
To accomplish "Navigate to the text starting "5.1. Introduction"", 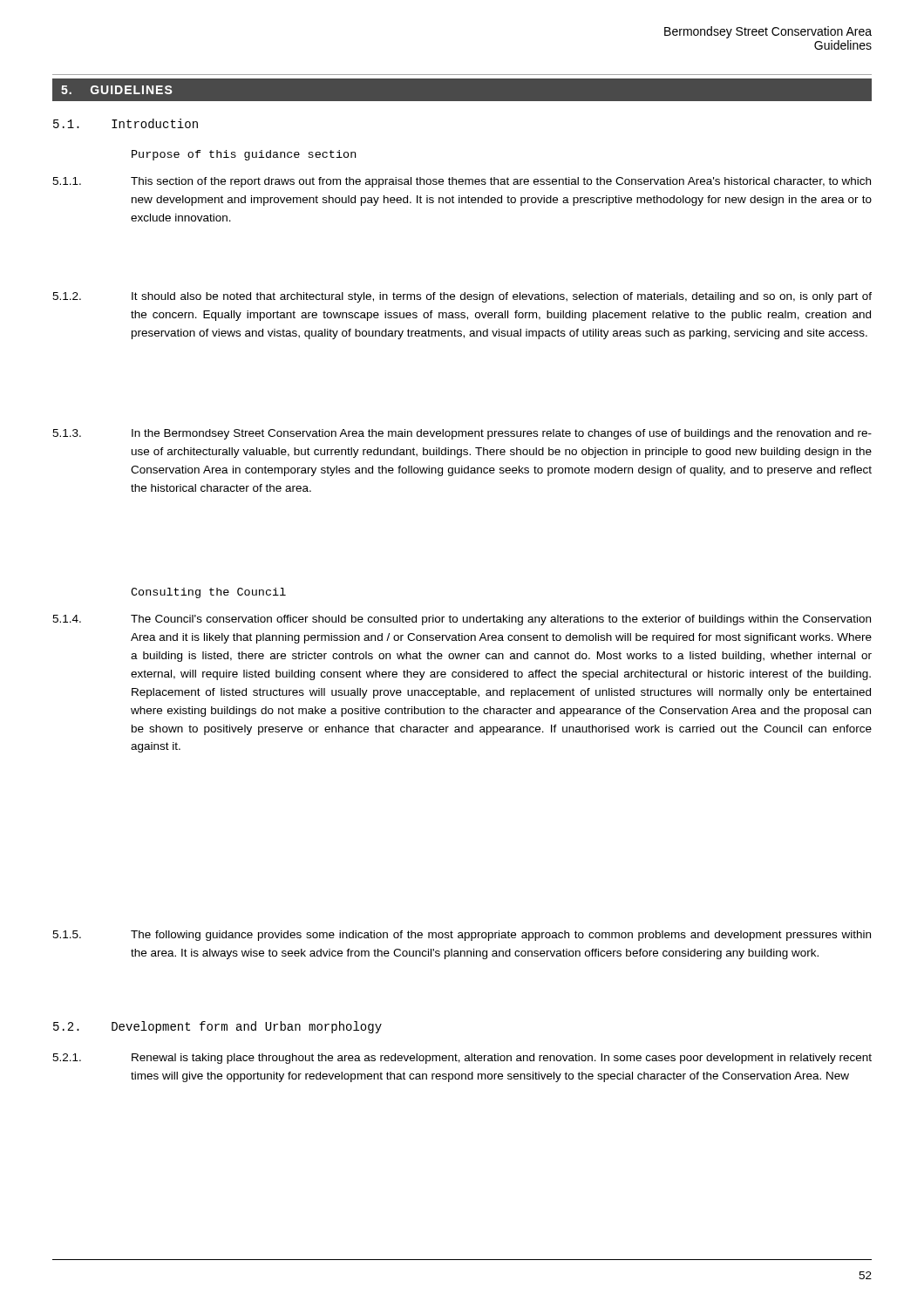I will (126, 125).
